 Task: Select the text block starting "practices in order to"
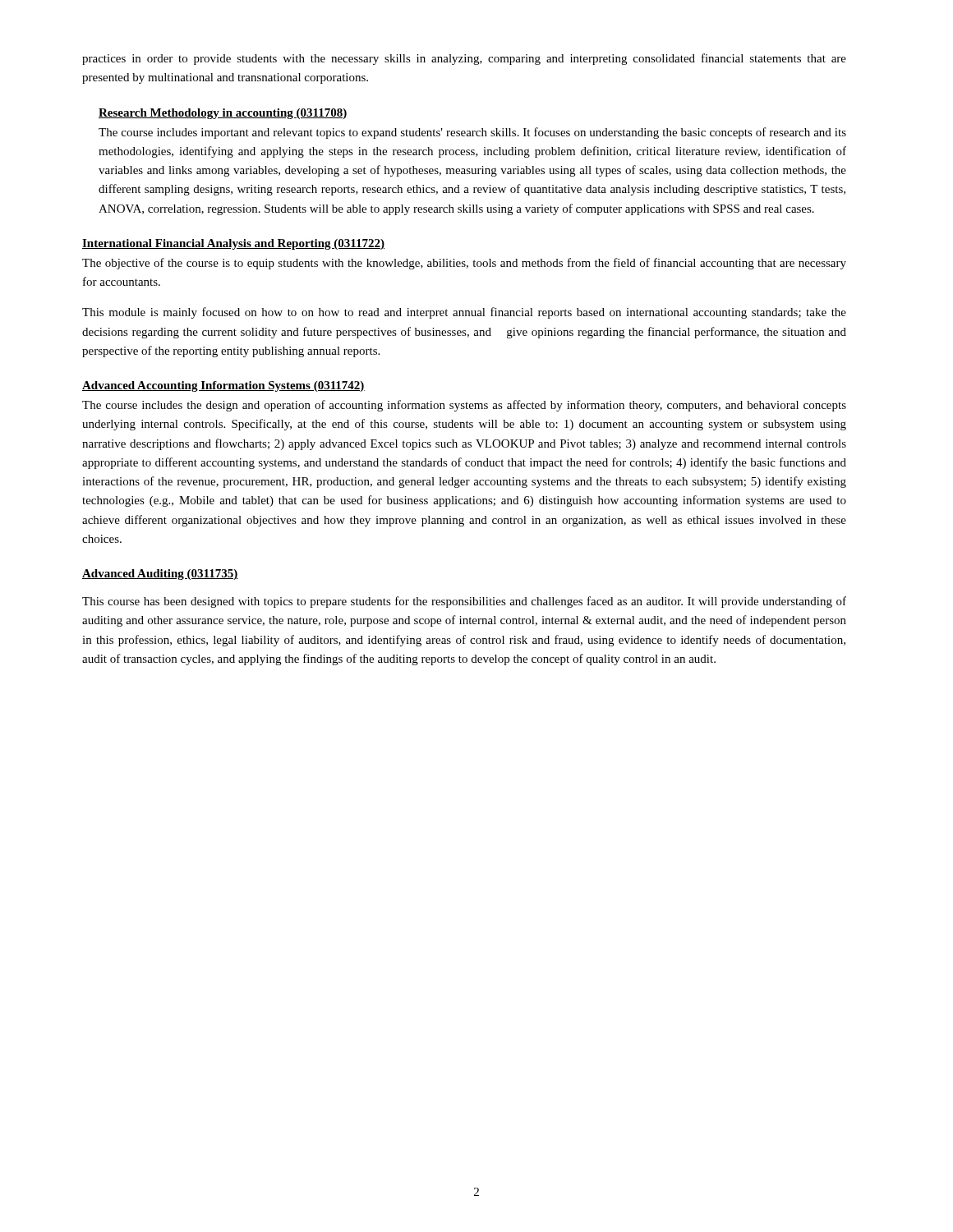(464, 68)
